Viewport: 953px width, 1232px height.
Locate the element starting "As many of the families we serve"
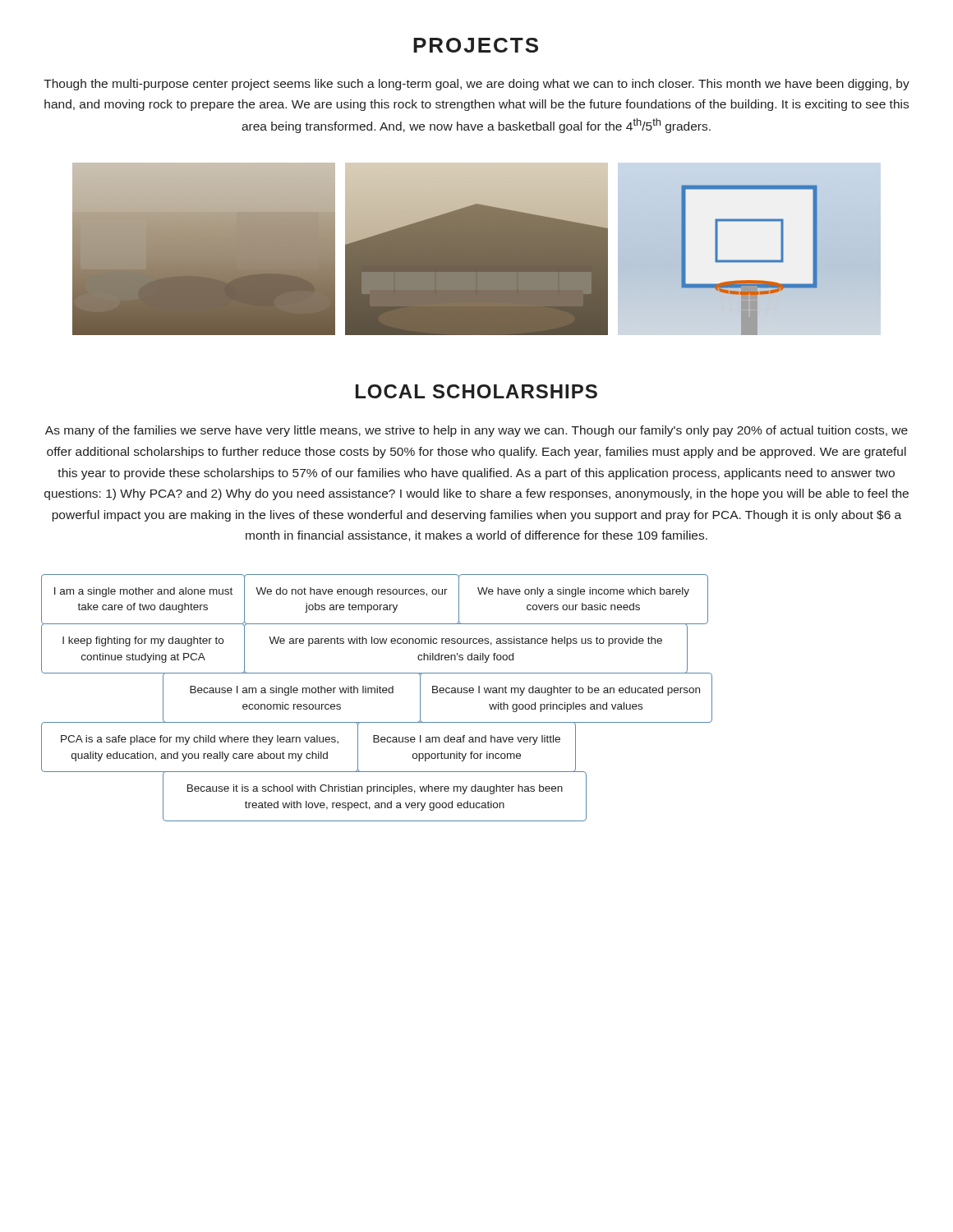476,483
